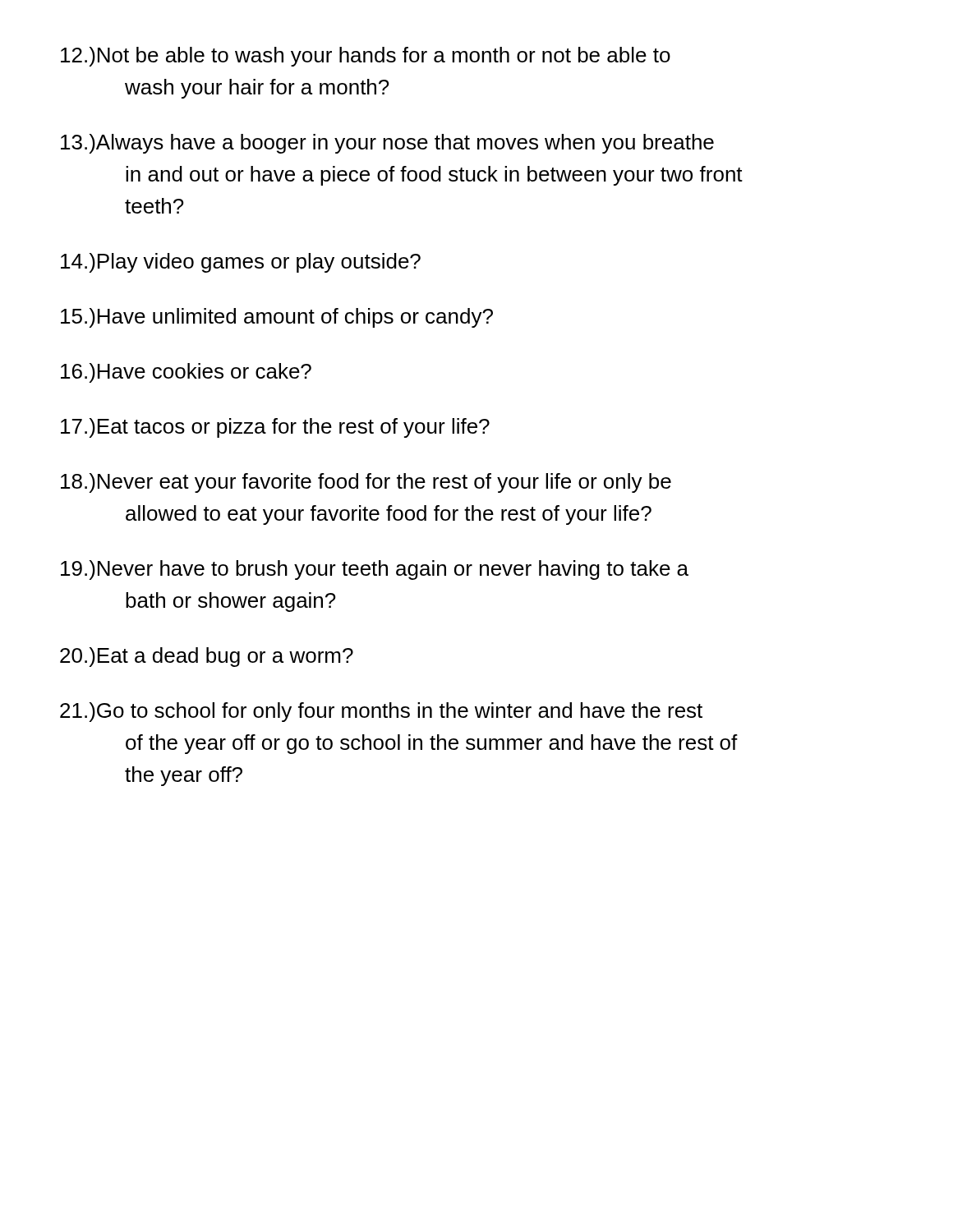Locate the block starting "20.)Eat a dead"
The image size is (953, 1232).
207,657
